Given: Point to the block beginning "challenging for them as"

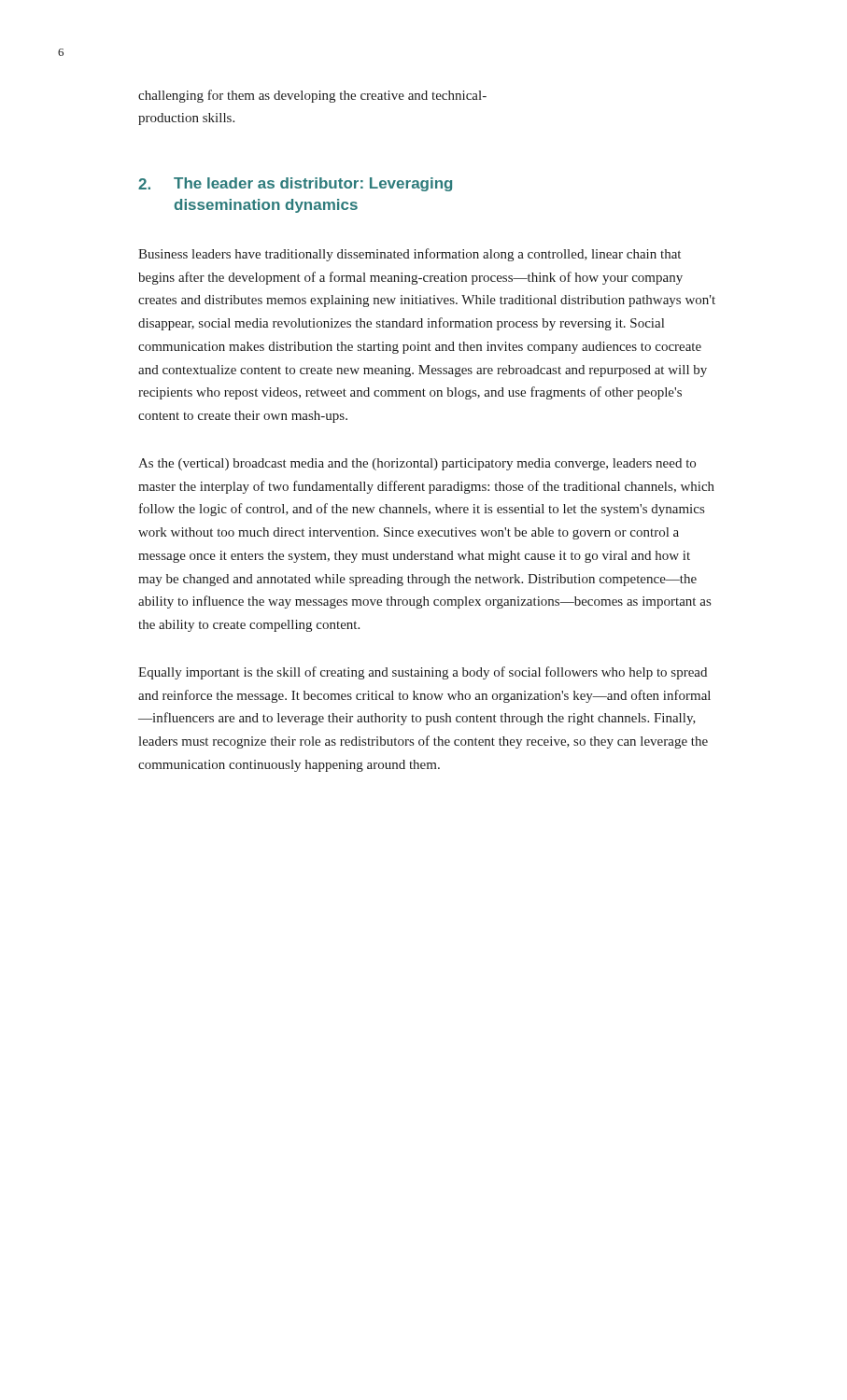Looking at the screenshot, I should [x=312, y=106].
